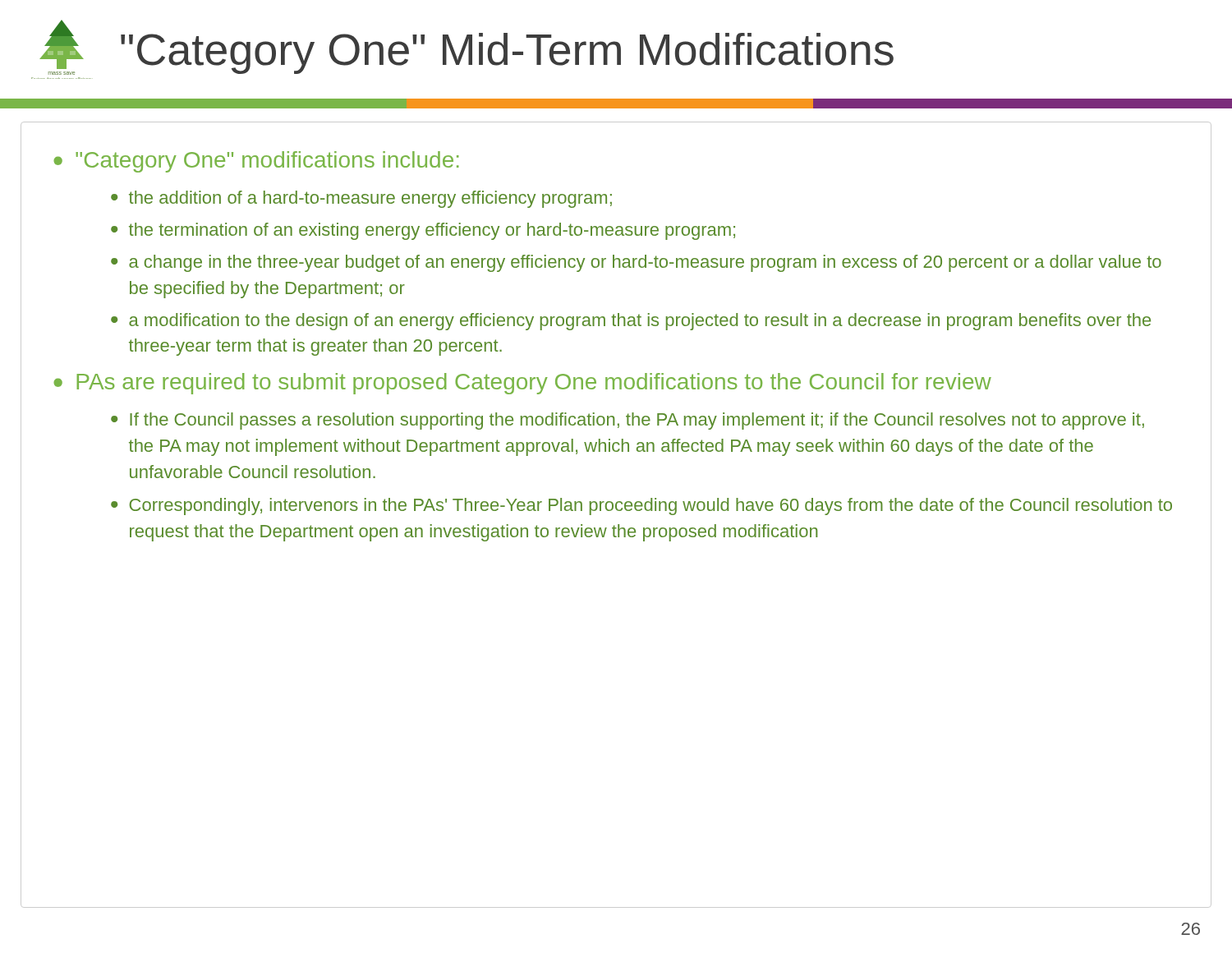The image size is (1232, 953).
Task: Find the block on this page that starts "• Correspondingly, intervenors"
Action: 642,518
